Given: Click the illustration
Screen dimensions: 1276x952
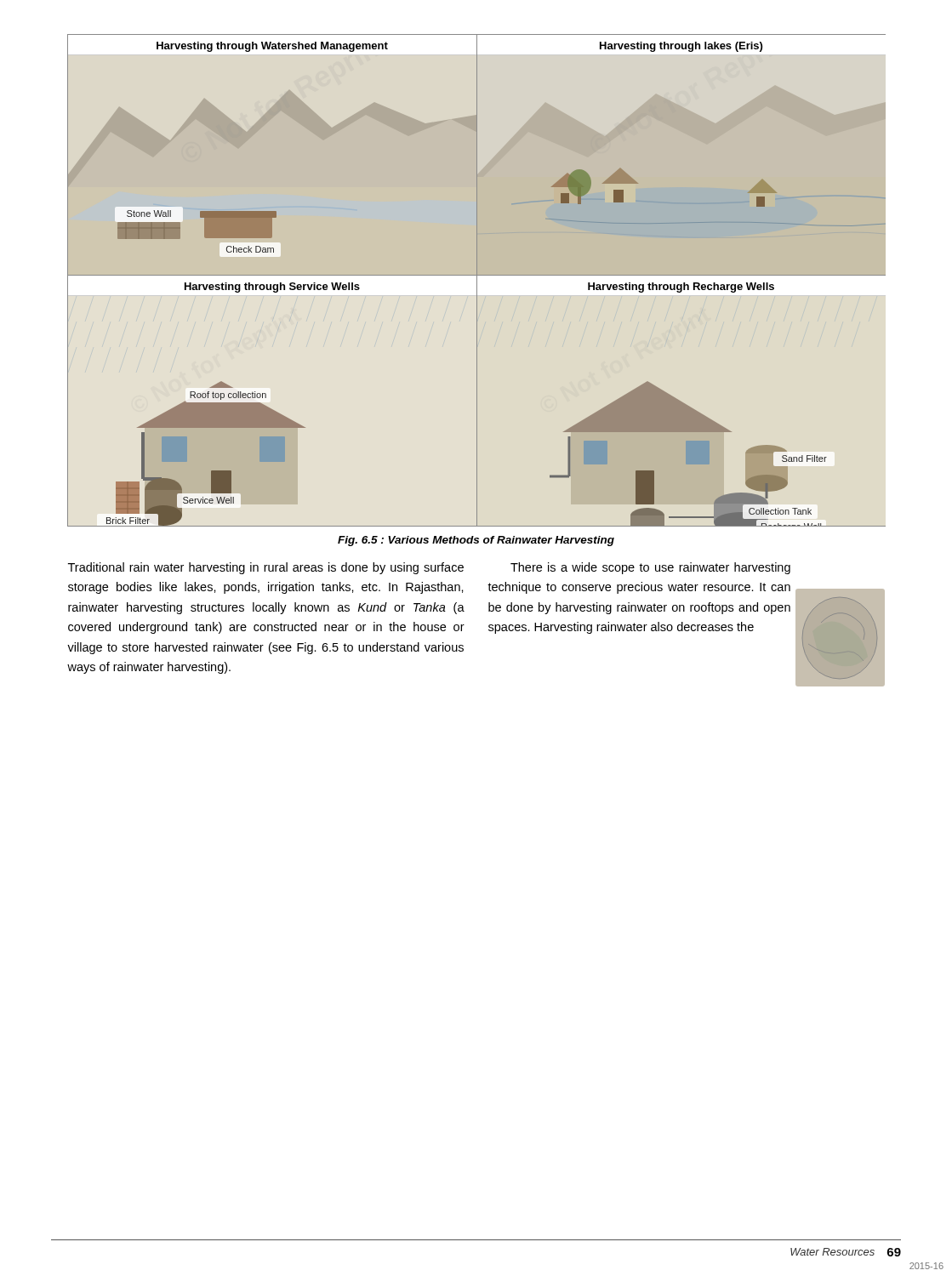Looking at the screenshot, I should coord(476,280).
